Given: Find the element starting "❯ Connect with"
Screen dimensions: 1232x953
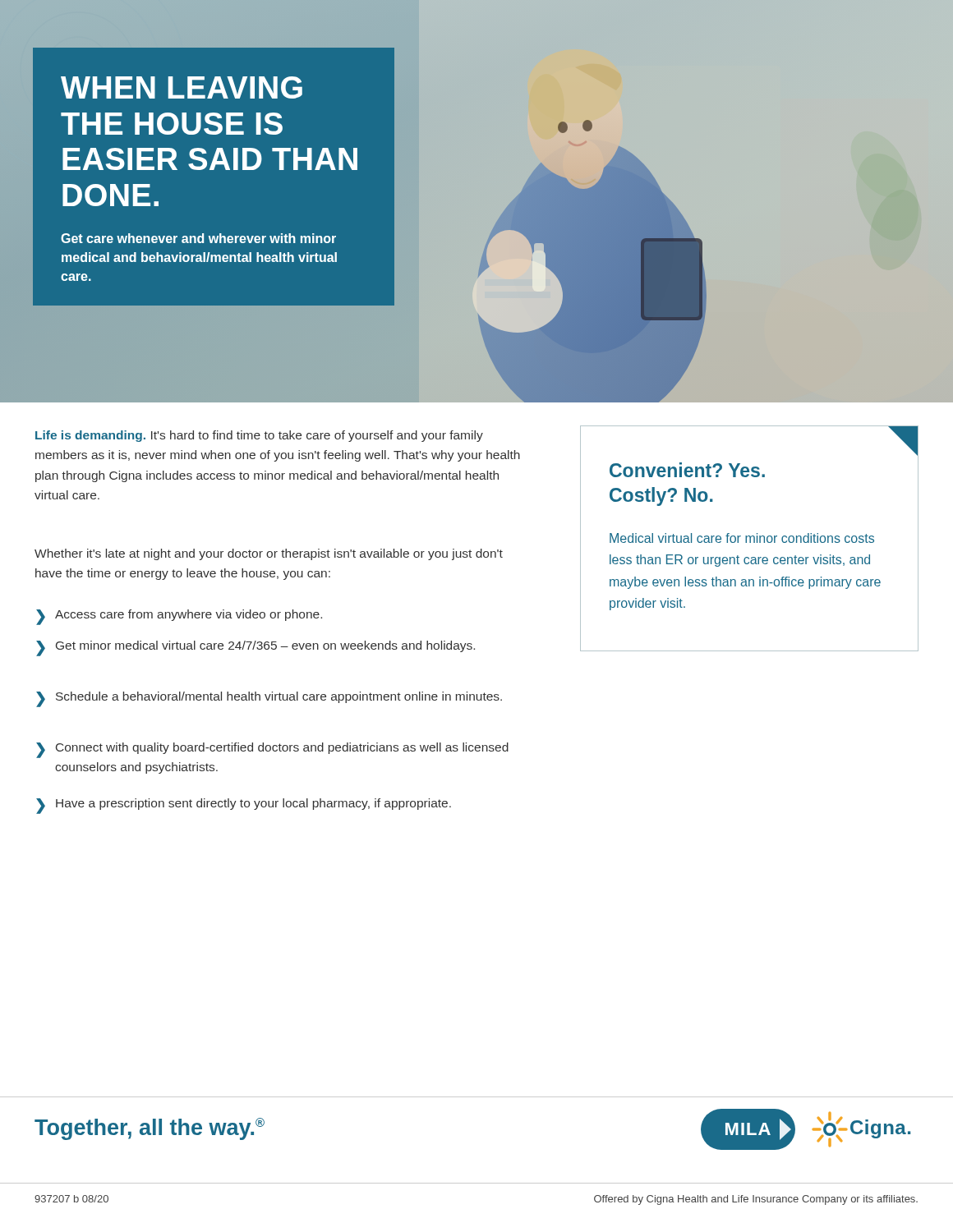Looking at the screenshot, I should pyautogui.click(x=277, y=757).
